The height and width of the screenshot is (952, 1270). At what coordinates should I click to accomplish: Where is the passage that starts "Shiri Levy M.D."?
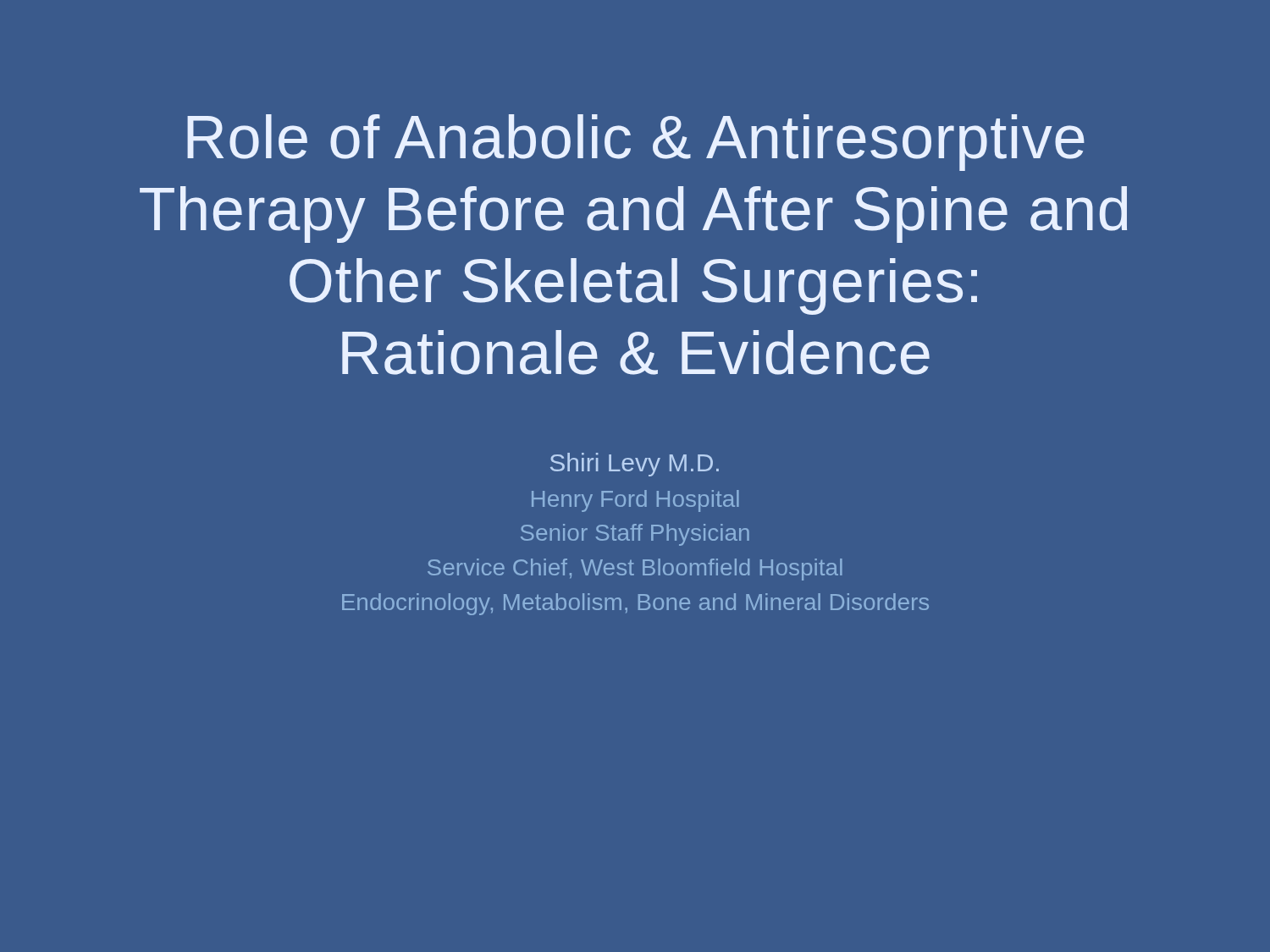[x=635, y=534]
